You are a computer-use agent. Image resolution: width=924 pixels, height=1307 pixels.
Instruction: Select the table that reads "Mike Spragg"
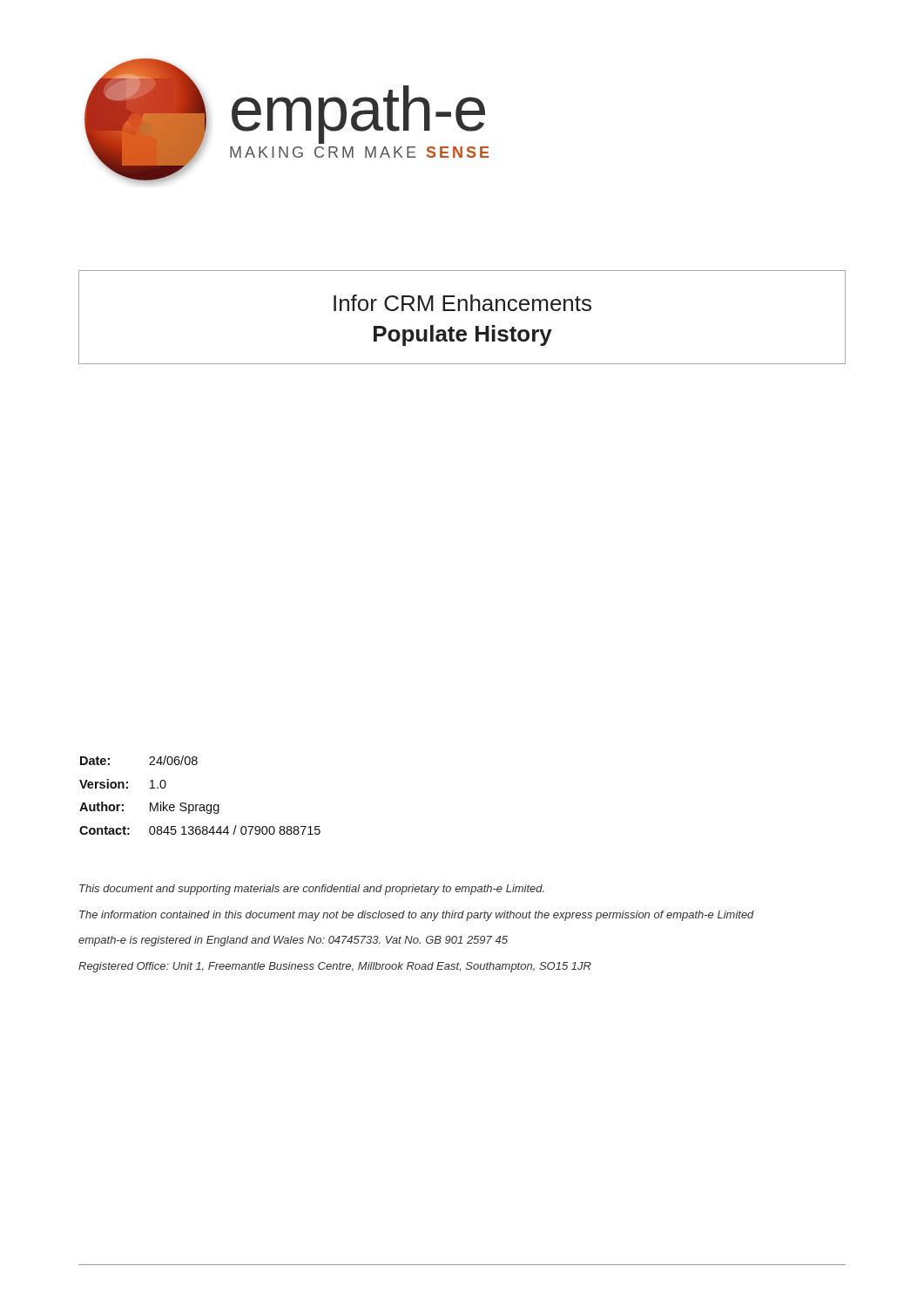click(200, 796)
